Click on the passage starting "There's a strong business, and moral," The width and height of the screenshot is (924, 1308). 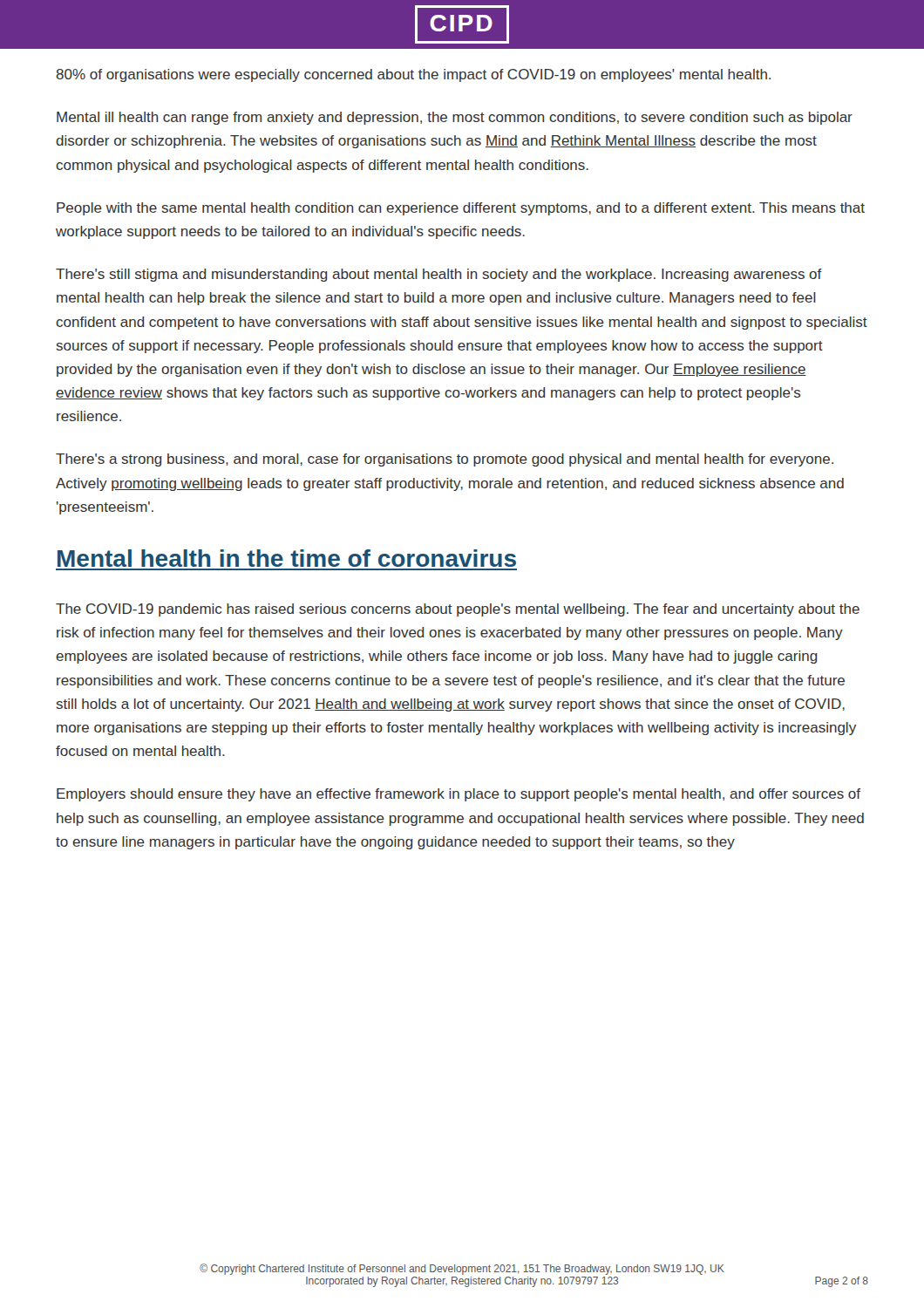coord(450,483)
